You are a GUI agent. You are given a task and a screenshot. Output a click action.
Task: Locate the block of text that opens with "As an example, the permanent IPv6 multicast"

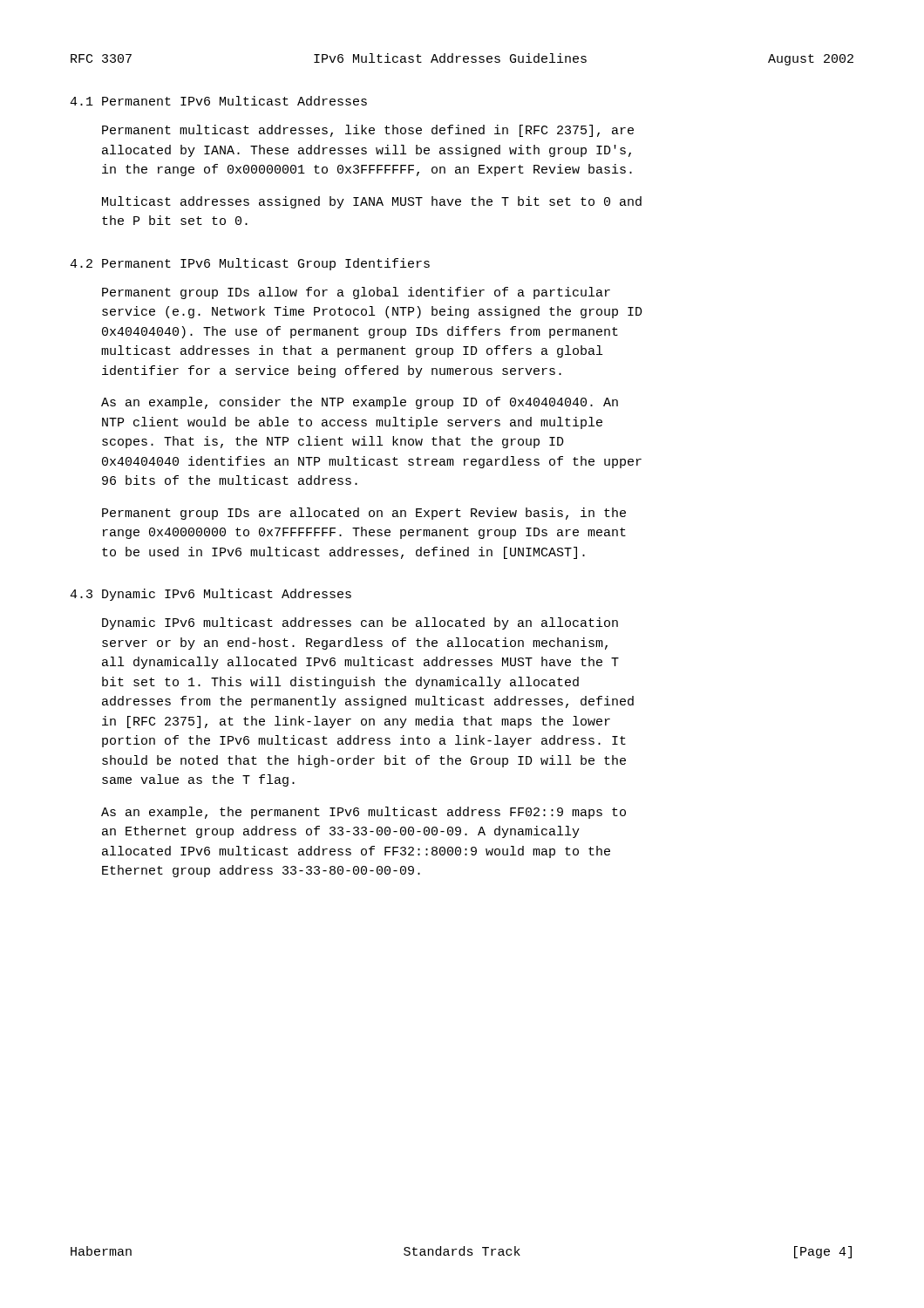(x=364, y=842)
